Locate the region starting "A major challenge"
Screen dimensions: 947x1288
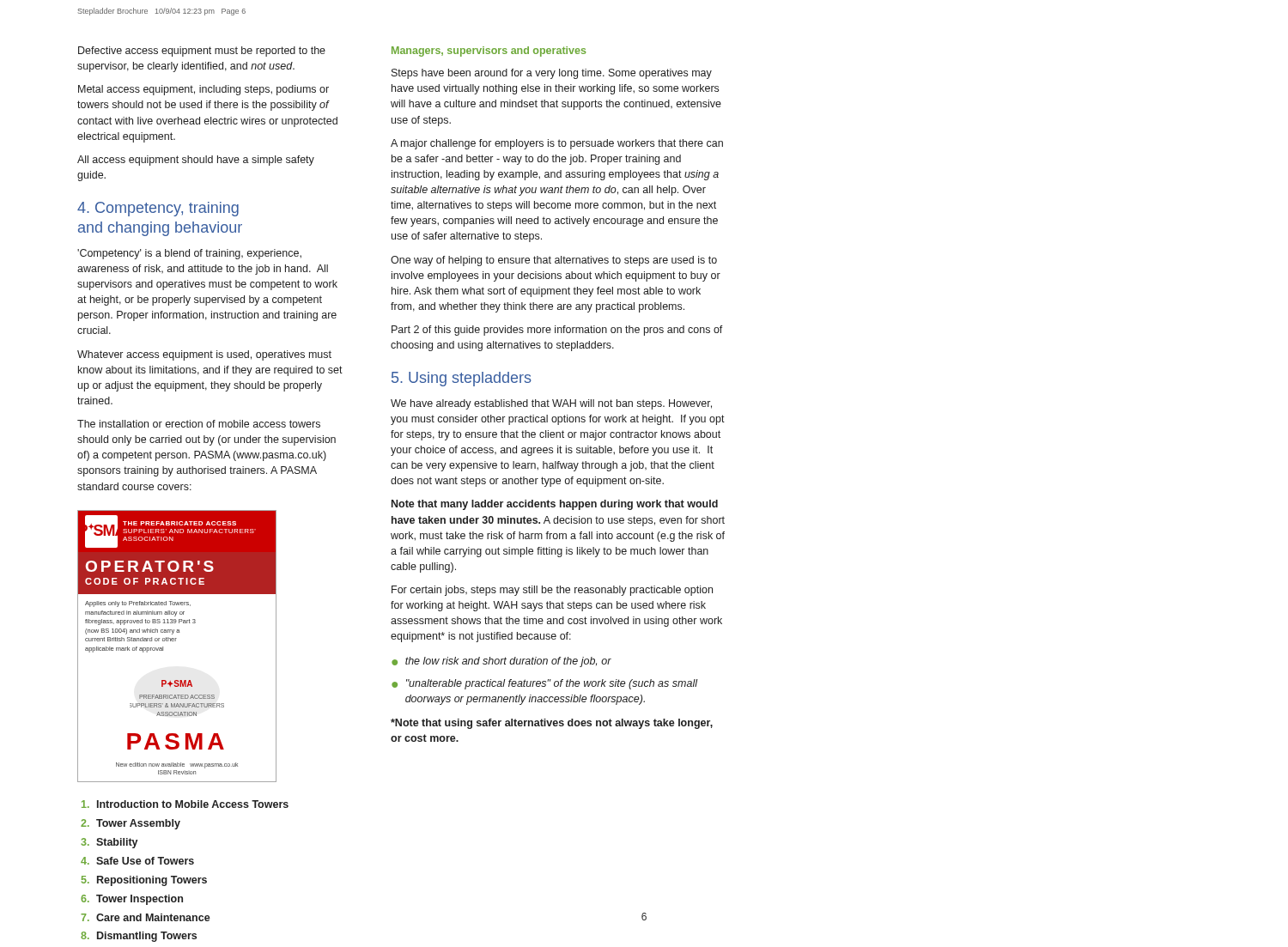(x=558, y=190)
